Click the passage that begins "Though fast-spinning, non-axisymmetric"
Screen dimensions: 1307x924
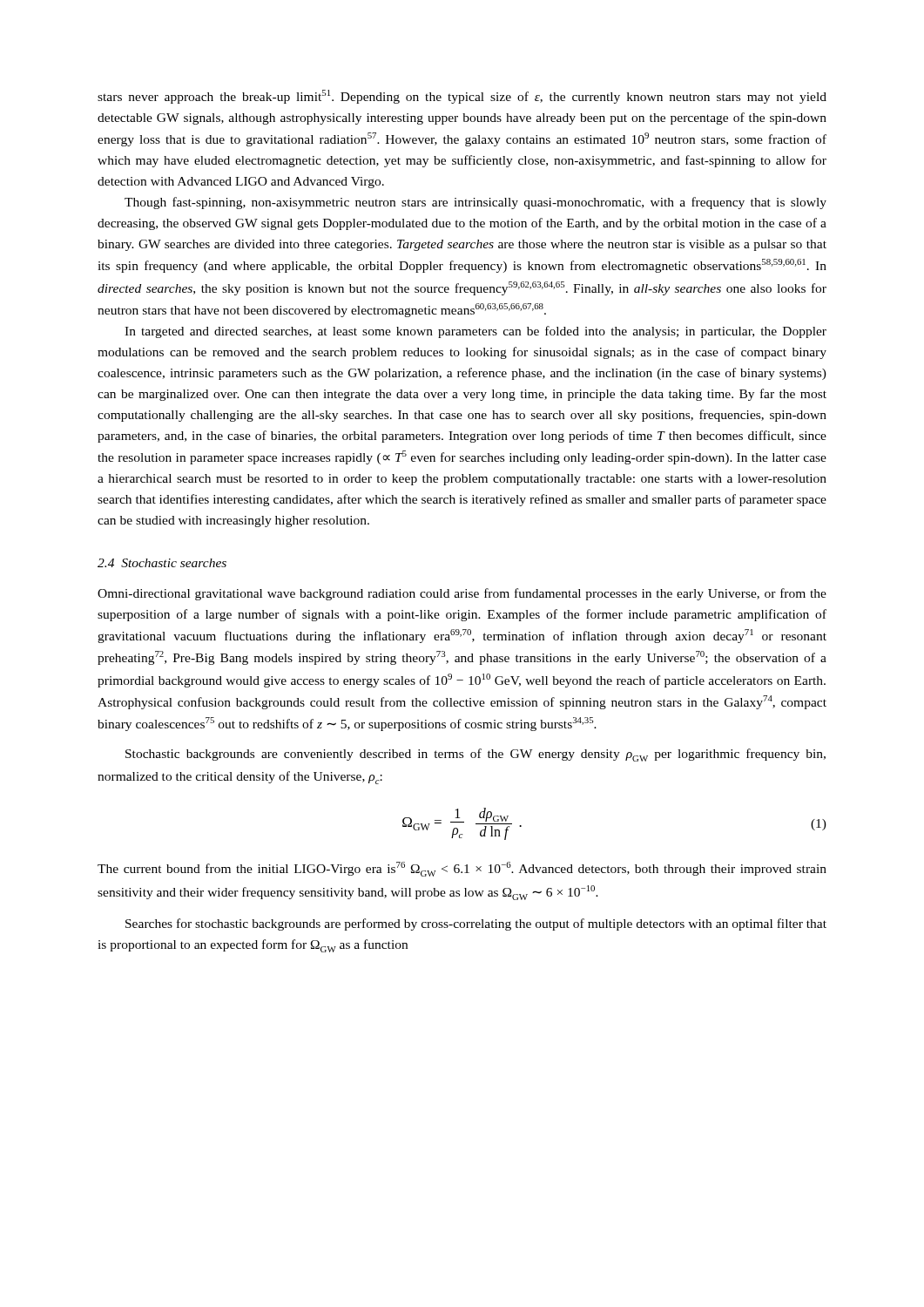tap(462, 256)
